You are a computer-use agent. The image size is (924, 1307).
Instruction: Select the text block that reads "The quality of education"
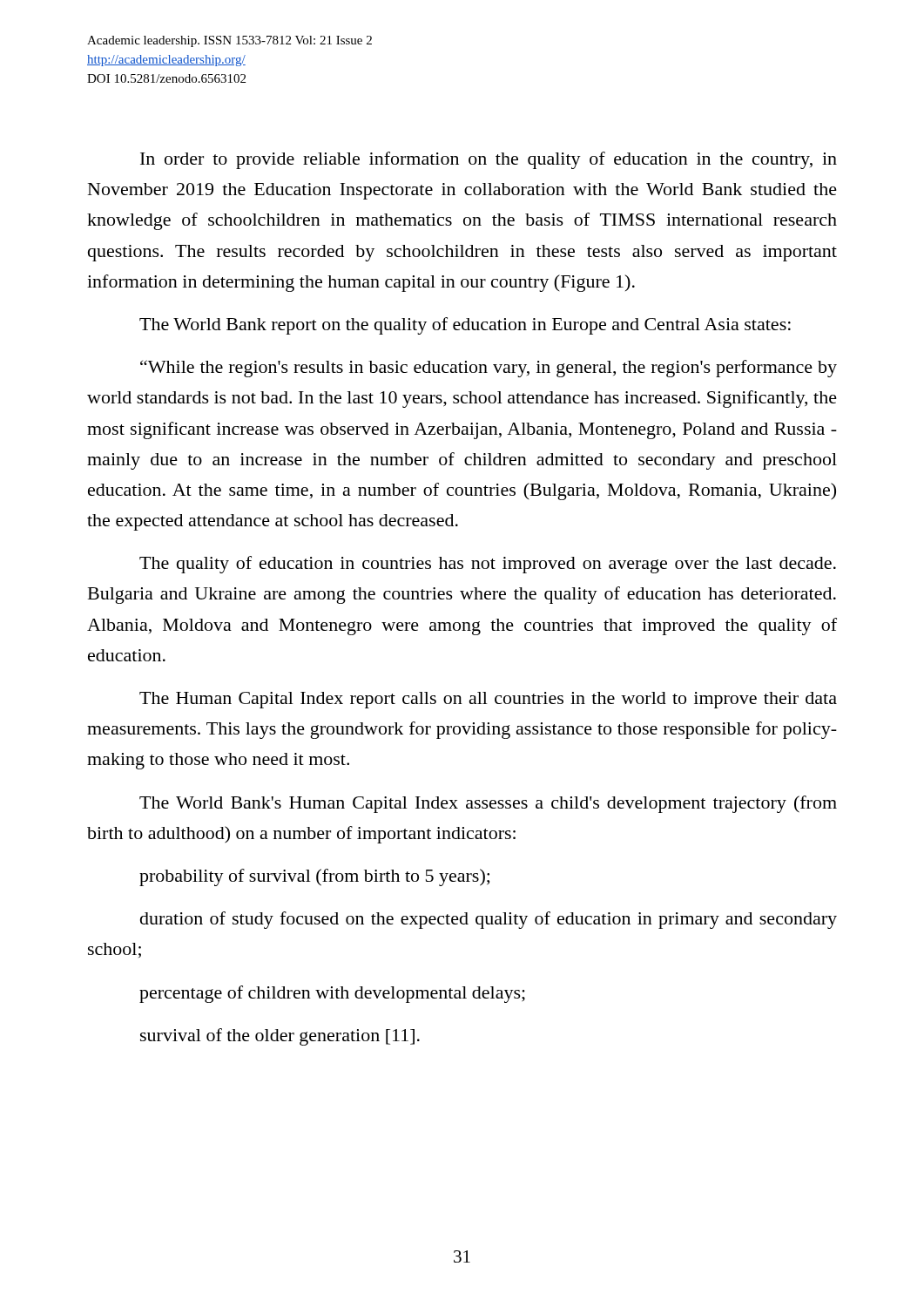462,609
